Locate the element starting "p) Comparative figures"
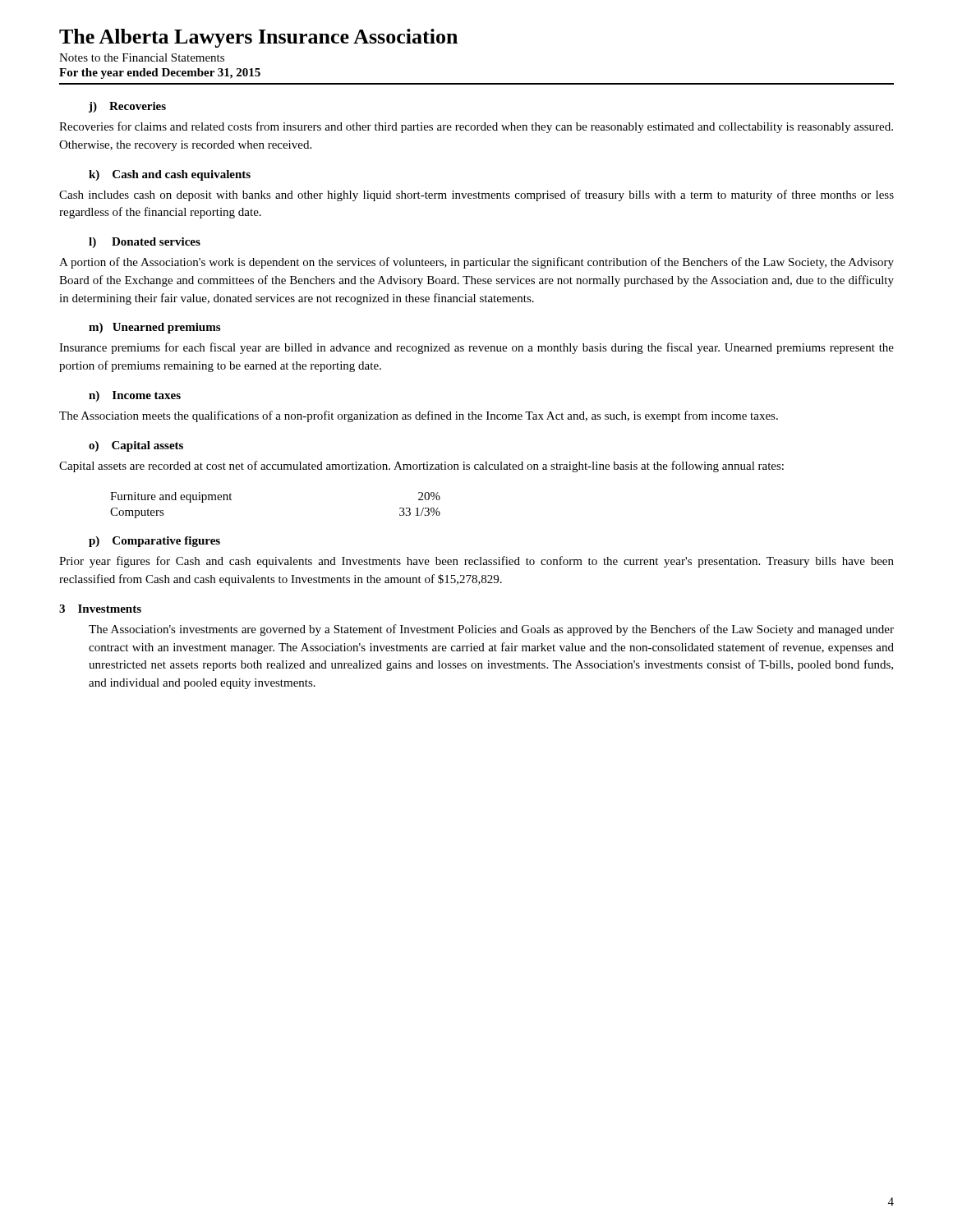This screenshot has height=1232, width=953. (154, 542)
